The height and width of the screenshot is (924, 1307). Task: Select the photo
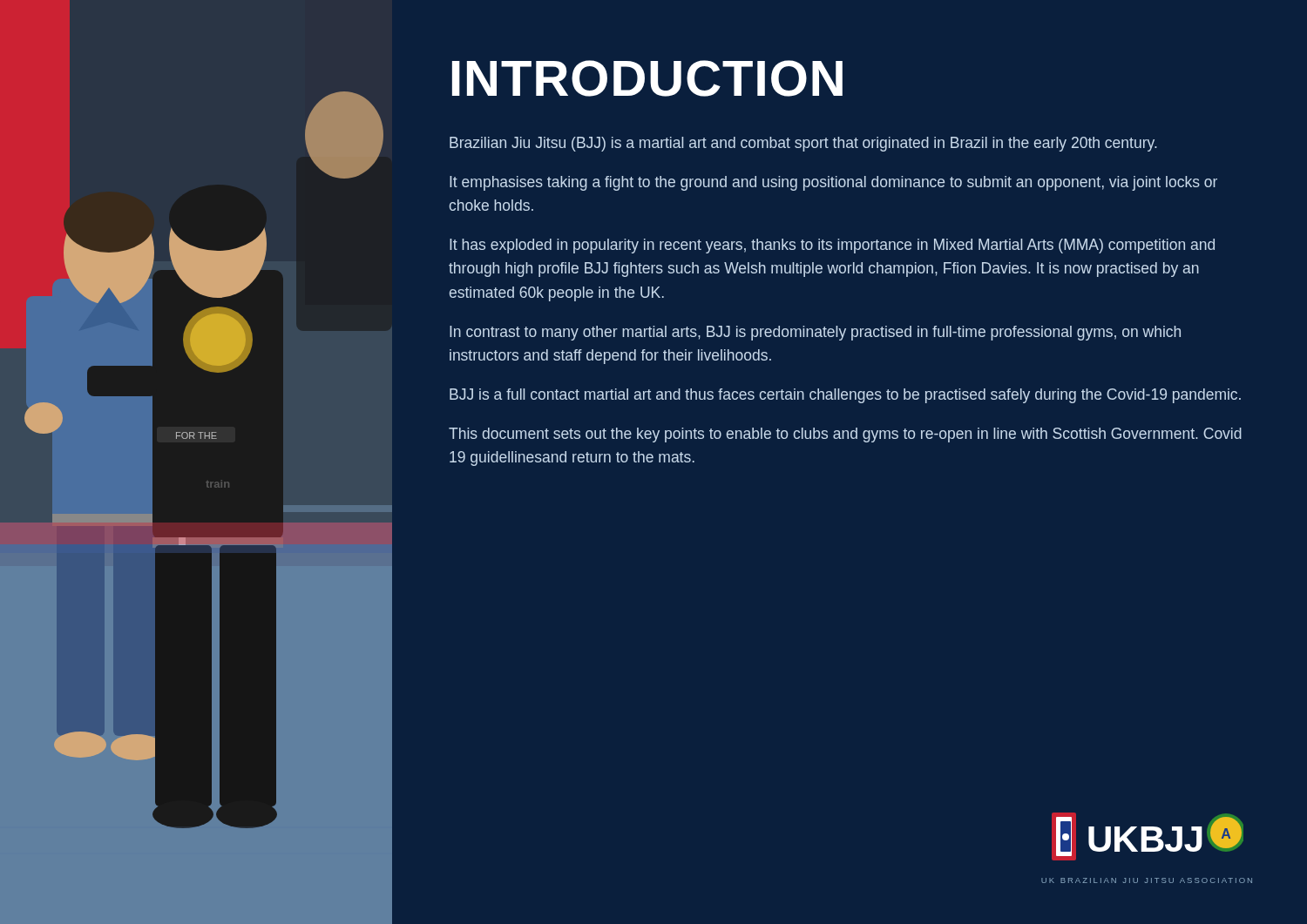click(196, 462)
